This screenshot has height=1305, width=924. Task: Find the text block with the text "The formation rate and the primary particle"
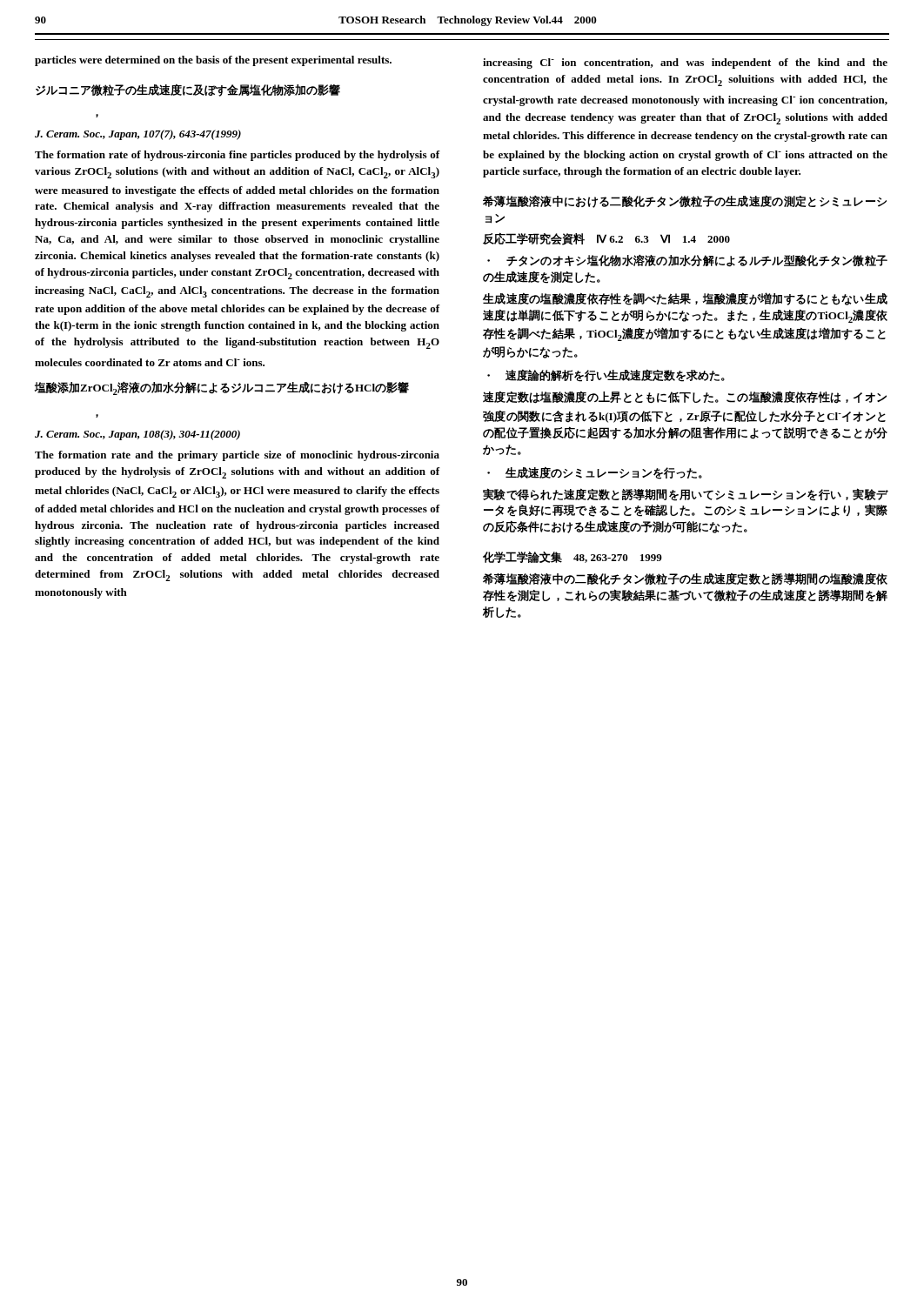pos(237,524)
